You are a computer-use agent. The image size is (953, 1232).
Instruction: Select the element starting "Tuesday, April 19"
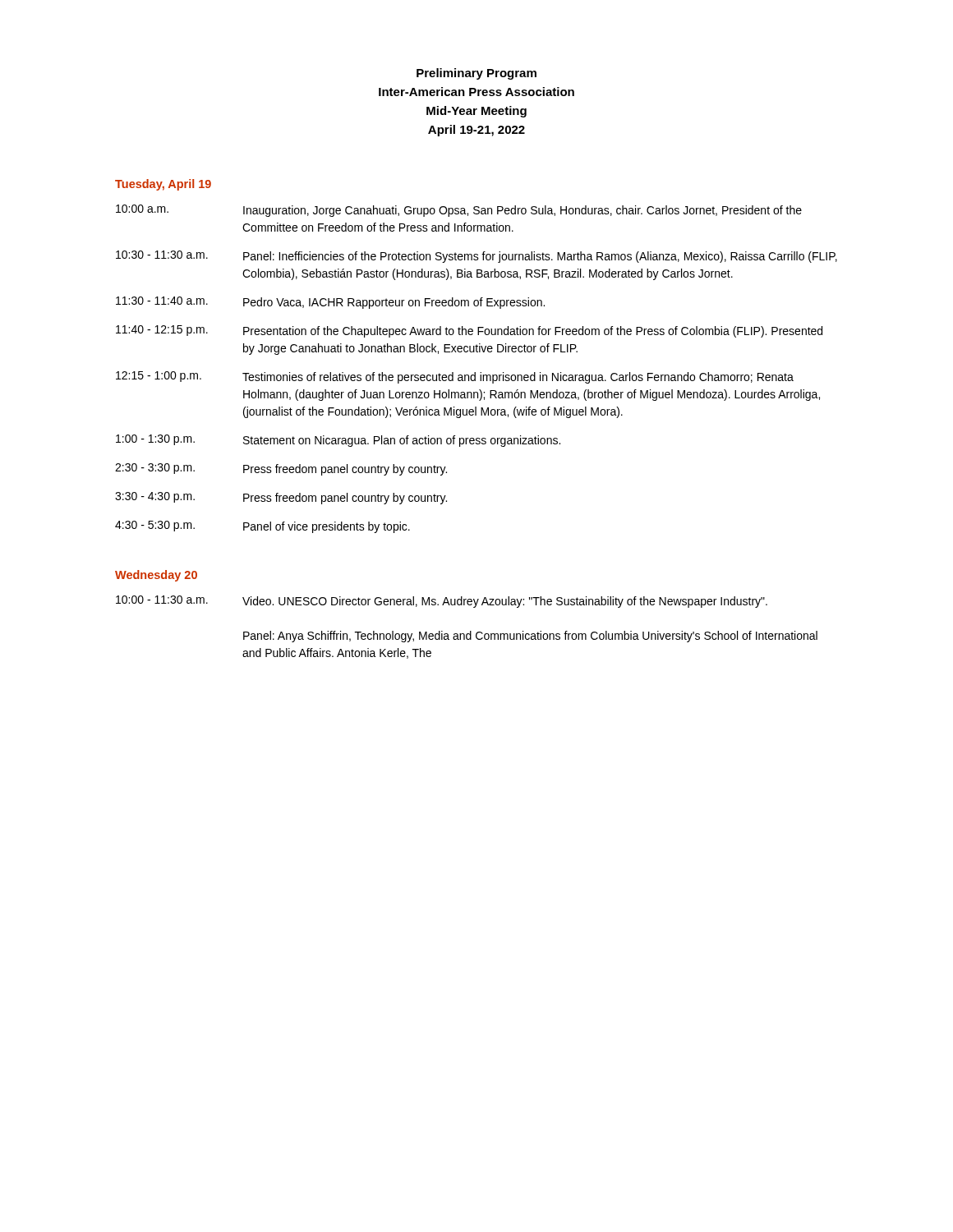(x=163, y=184)
